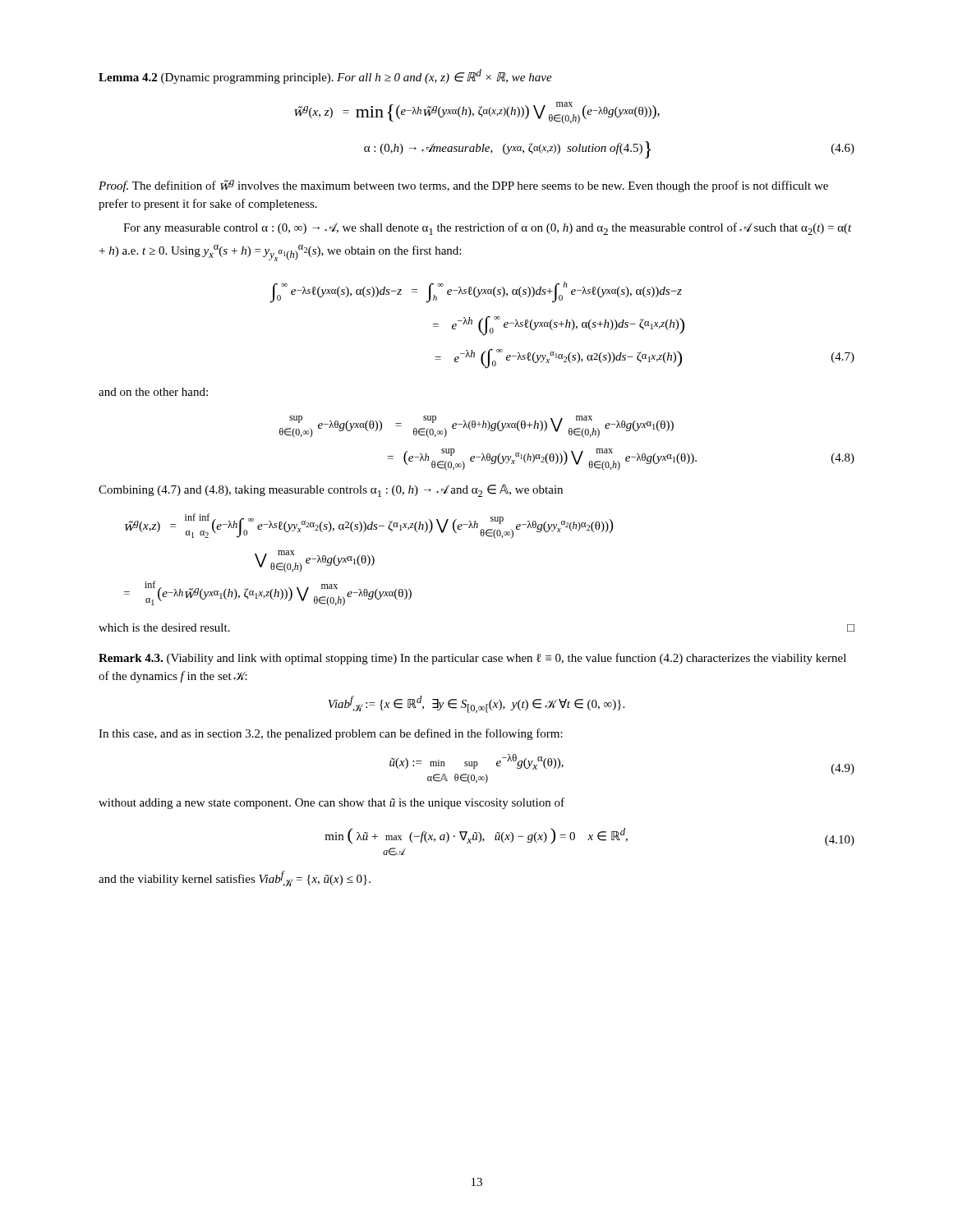This screenshot has width=953, height=1232.
Task: Select the text block with the text "In this case, and as in"
Action: pyautogui.click(x=331, y=733)
